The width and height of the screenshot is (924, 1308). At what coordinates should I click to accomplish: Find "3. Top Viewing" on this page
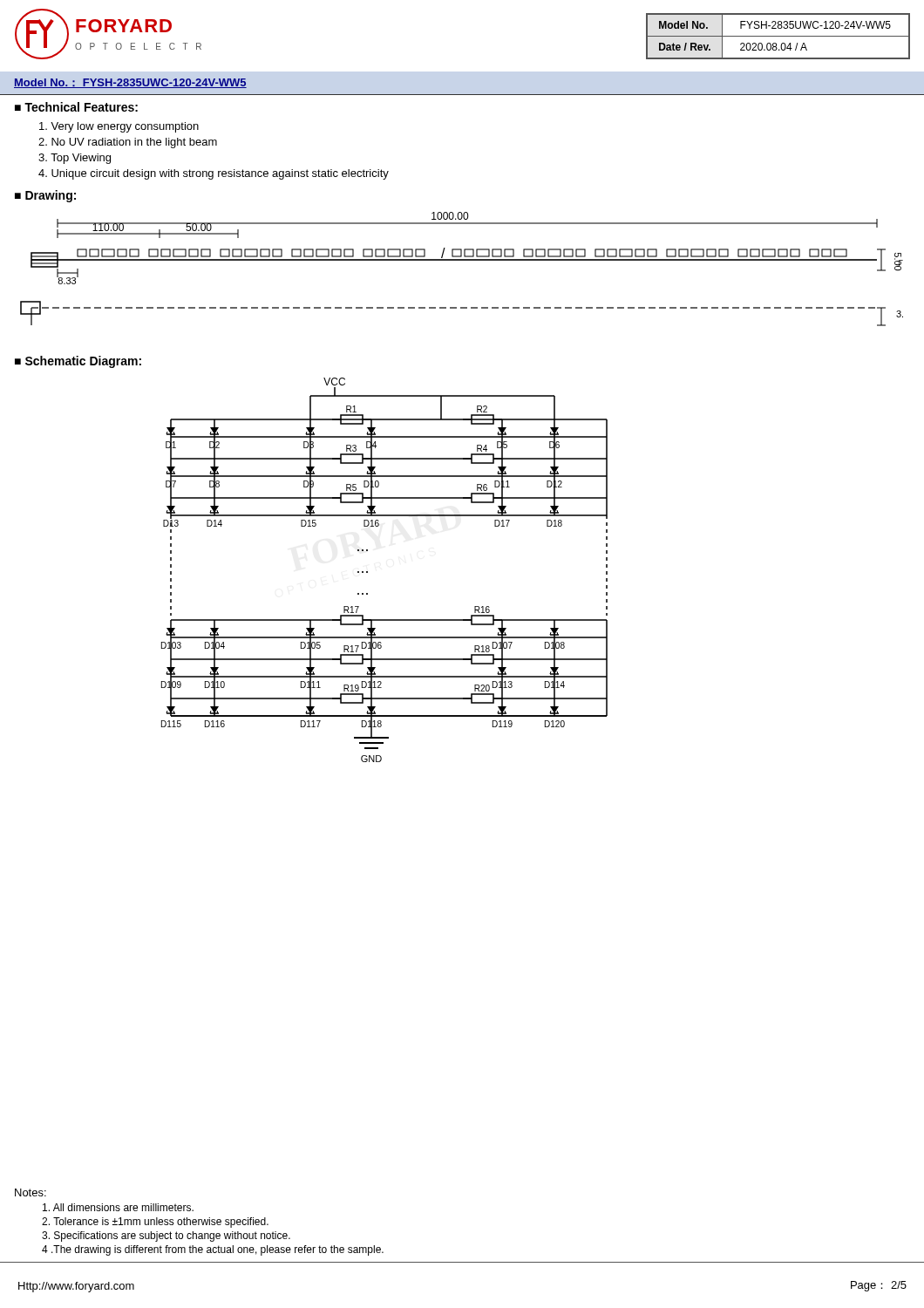(x=75, y=157)
